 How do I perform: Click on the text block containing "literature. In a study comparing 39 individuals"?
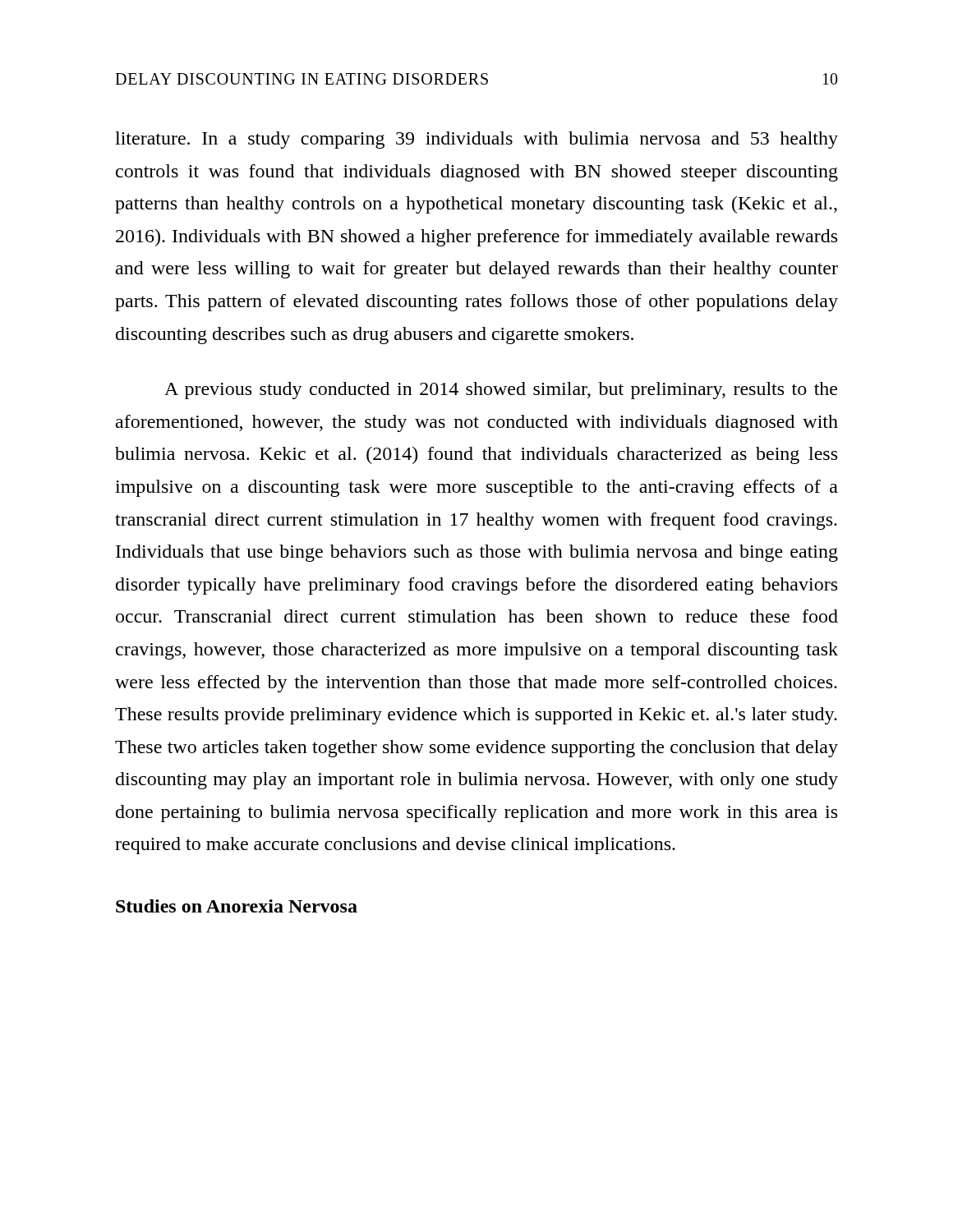click(x=476, y=235)
